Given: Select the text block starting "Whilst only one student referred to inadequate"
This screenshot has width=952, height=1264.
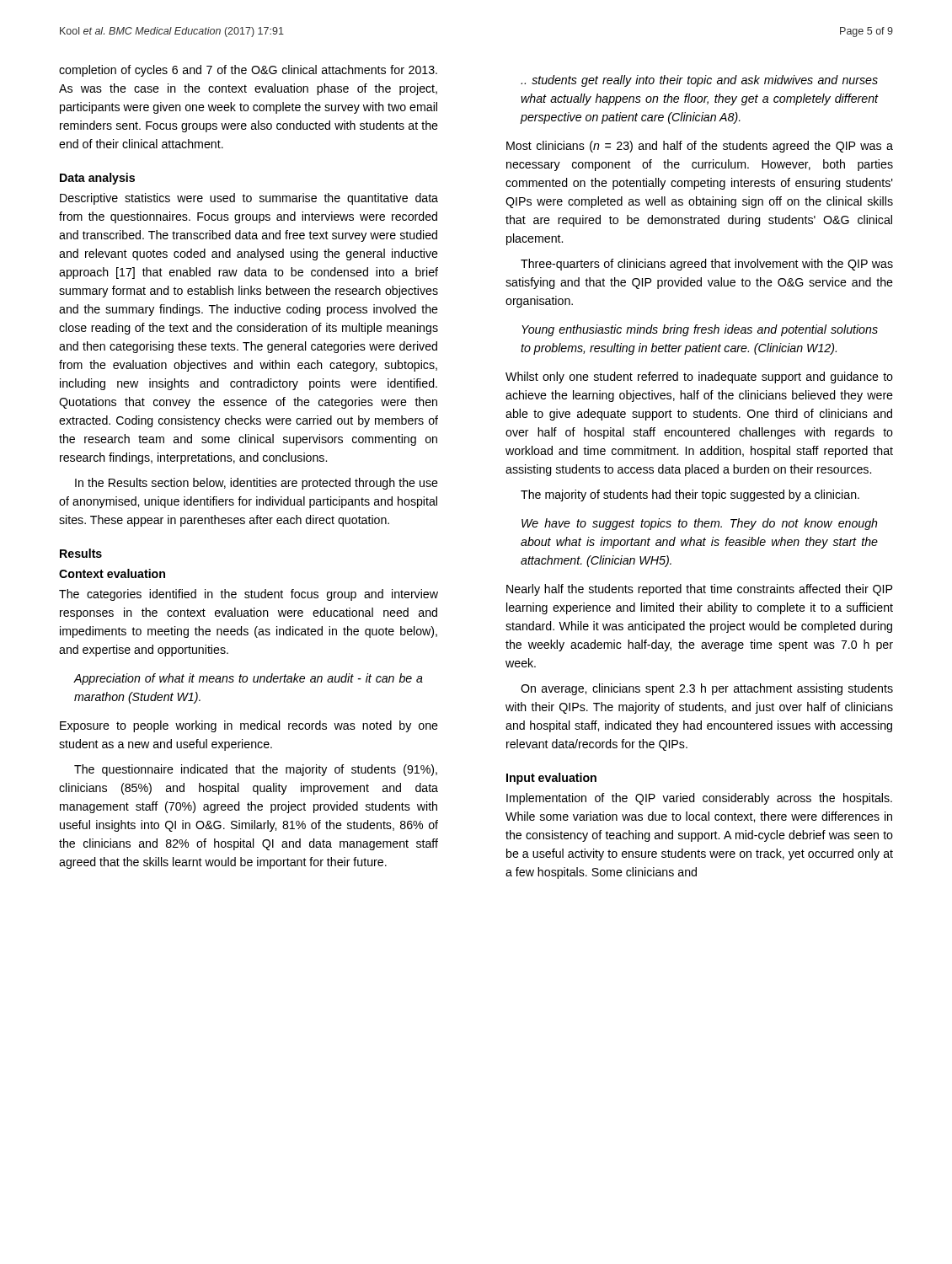Looking at the screenshot, I should coord(699,436).
